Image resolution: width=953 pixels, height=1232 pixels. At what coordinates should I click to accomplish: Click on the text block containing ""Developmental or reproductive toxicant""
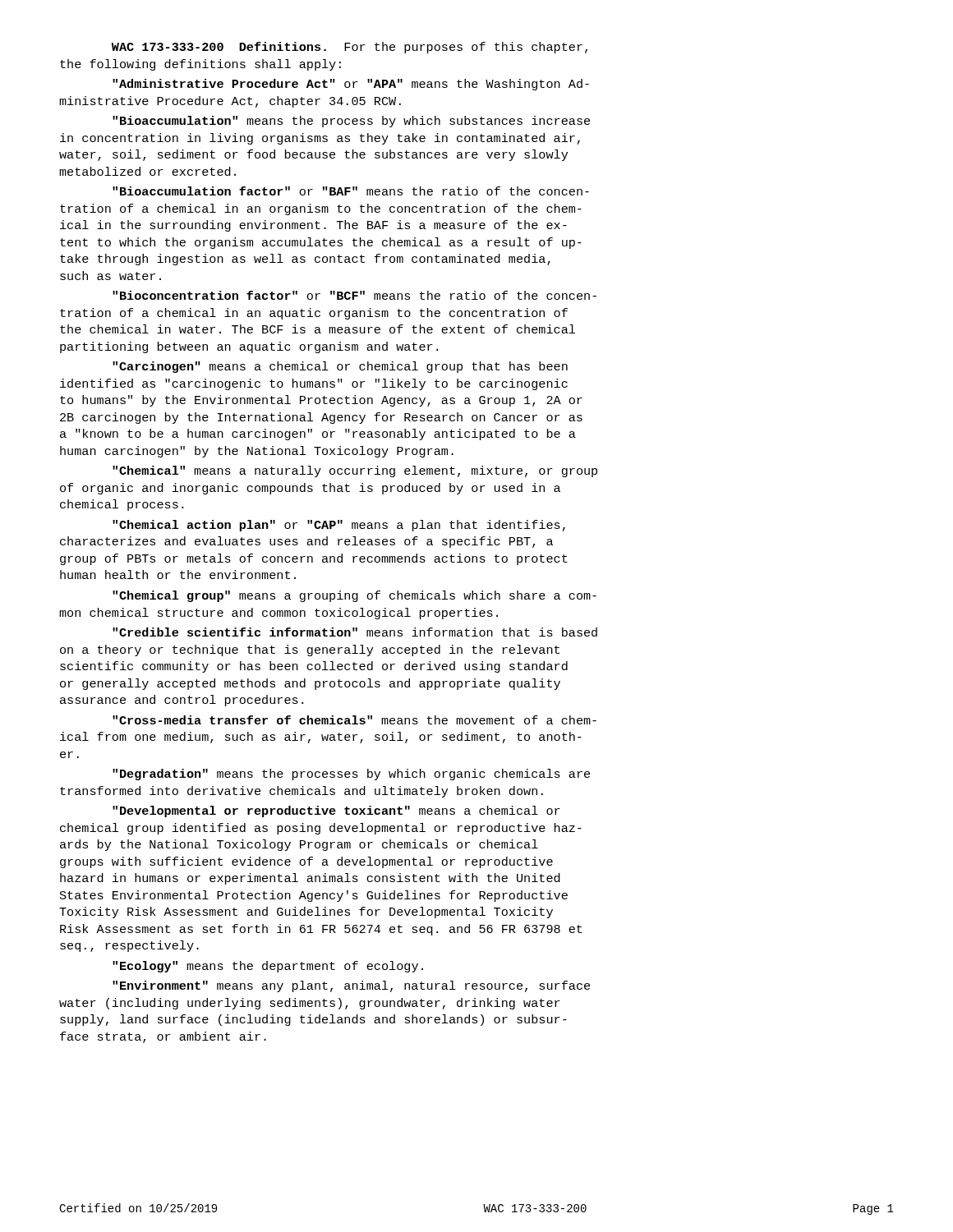pyautogui.click(x=321, y=879)
